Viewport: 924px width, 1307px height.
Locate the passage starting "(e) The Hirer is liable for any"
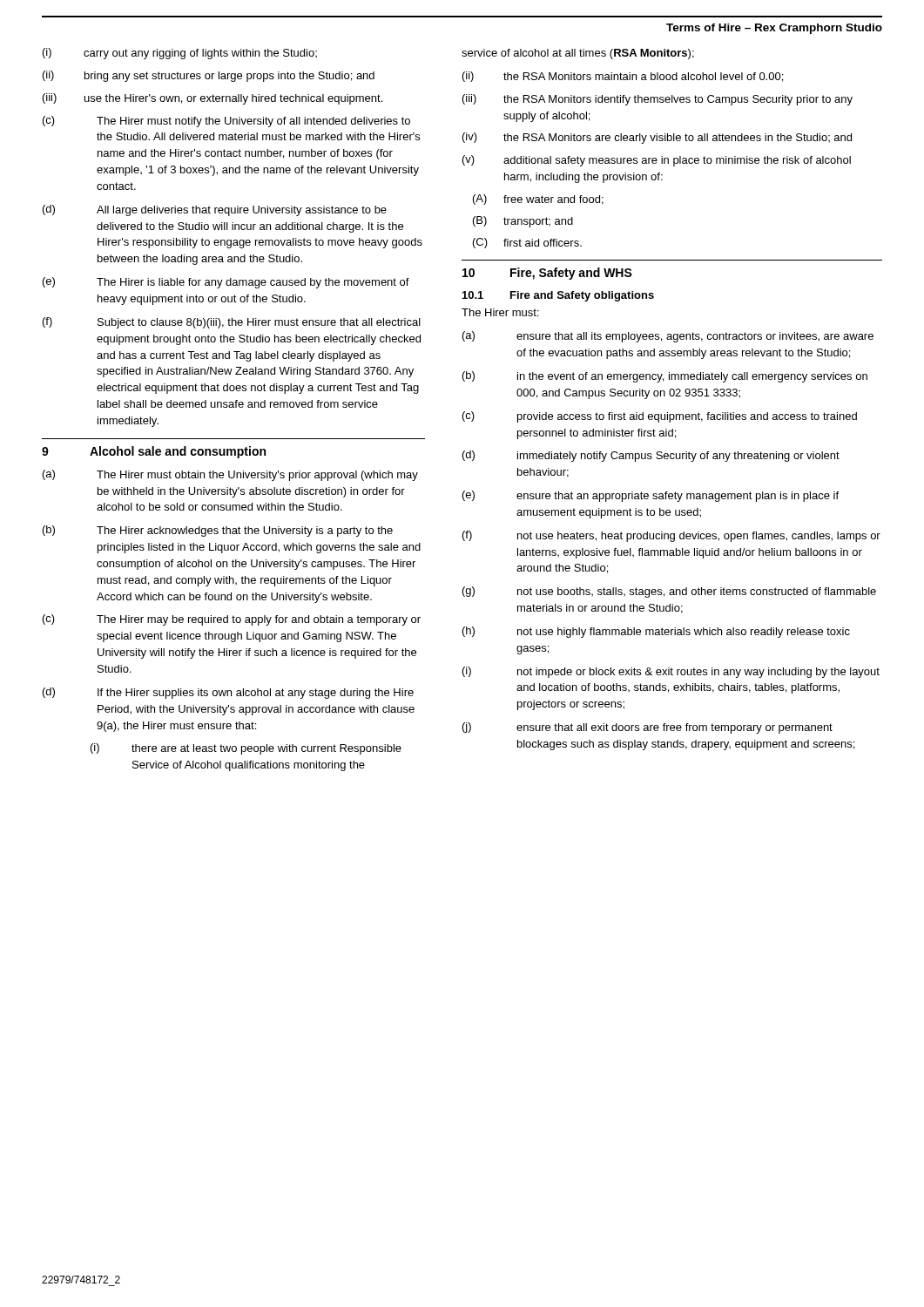click(x=233, y=291)
